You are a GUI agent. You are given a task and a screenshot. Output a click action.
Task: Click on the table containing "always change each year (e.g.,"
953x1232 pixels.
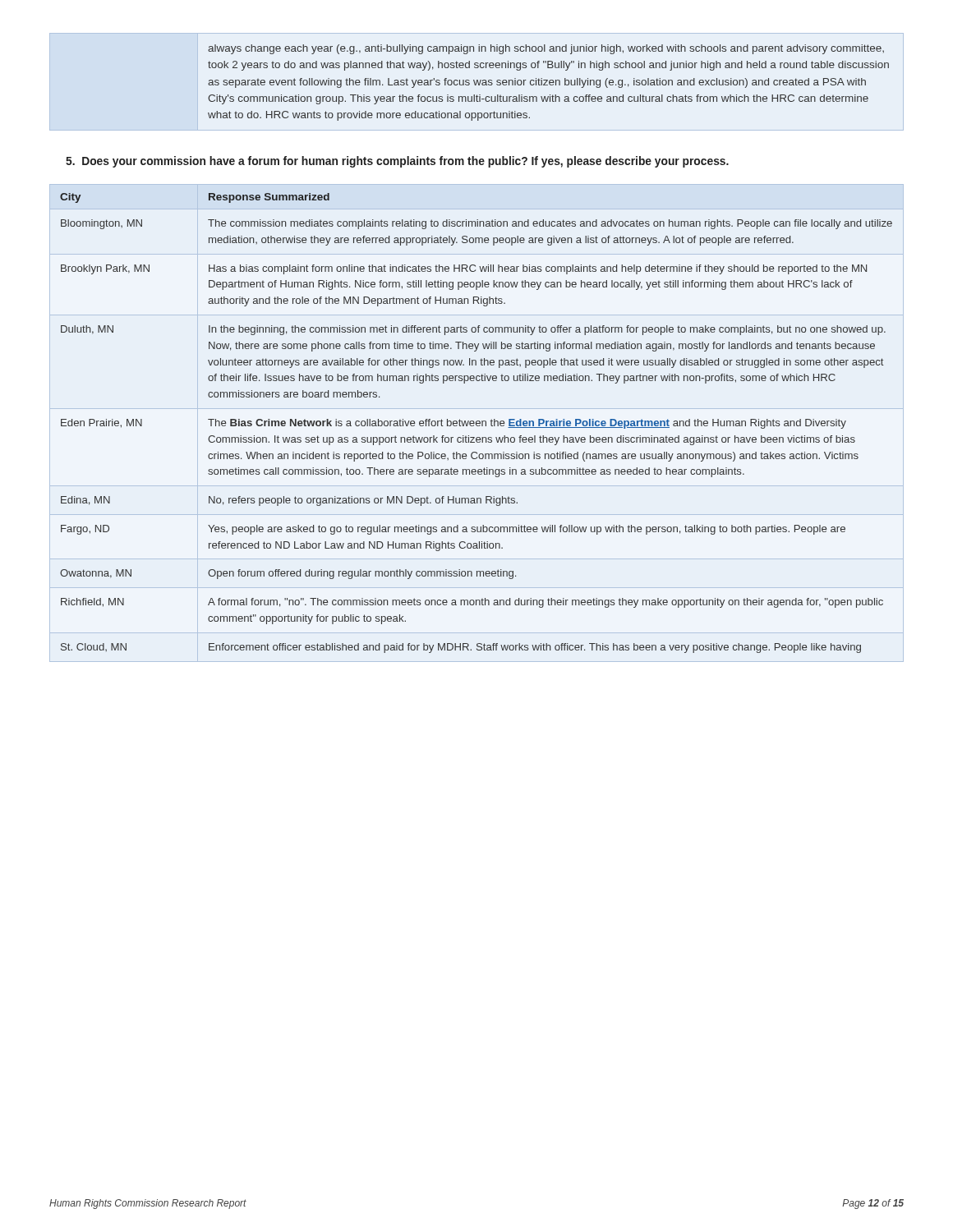[x=476, y=82]
